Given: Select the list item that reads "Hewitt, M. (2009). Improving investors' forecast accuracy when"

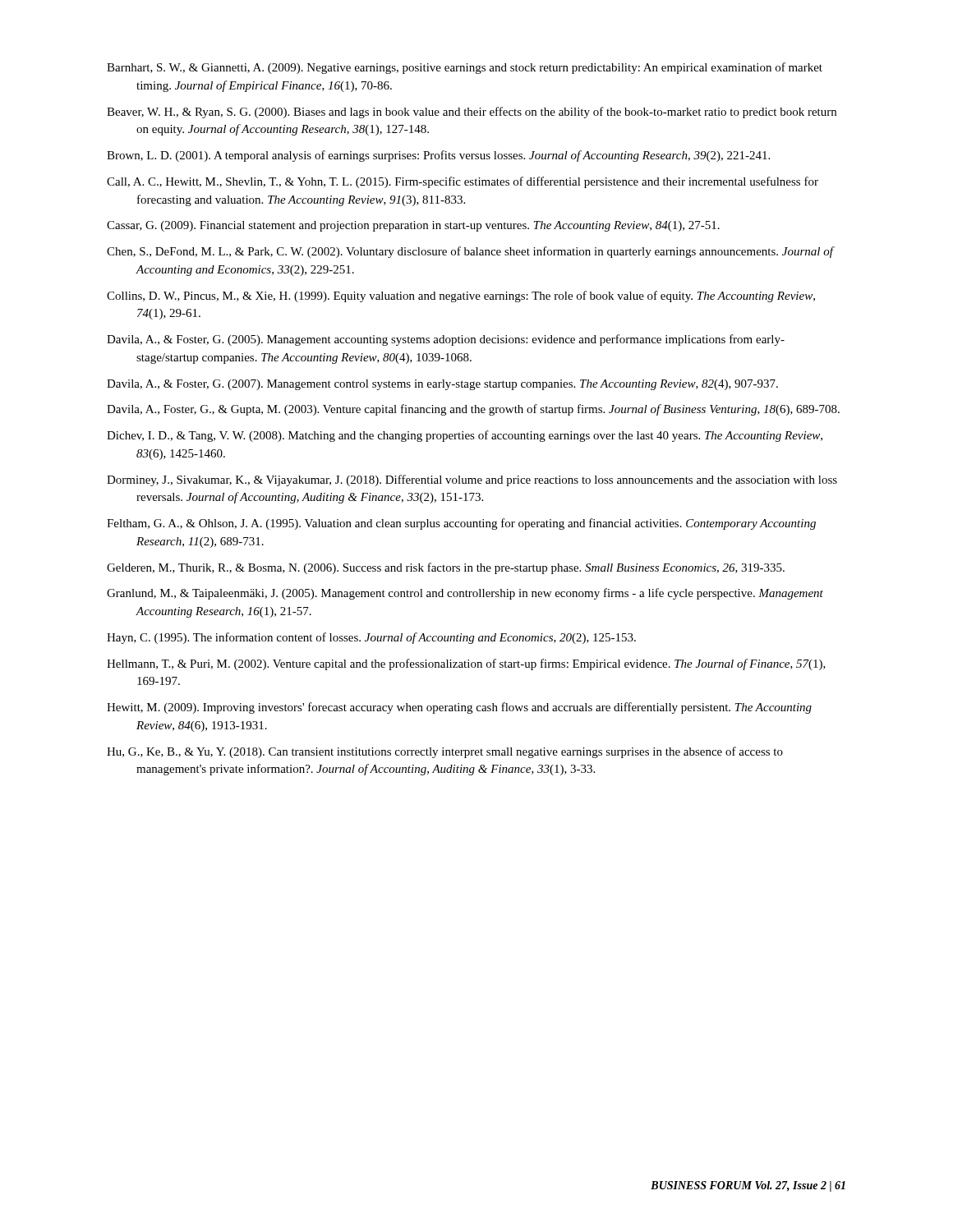Looking at the screenshot, I should click(x=459, y=716).
